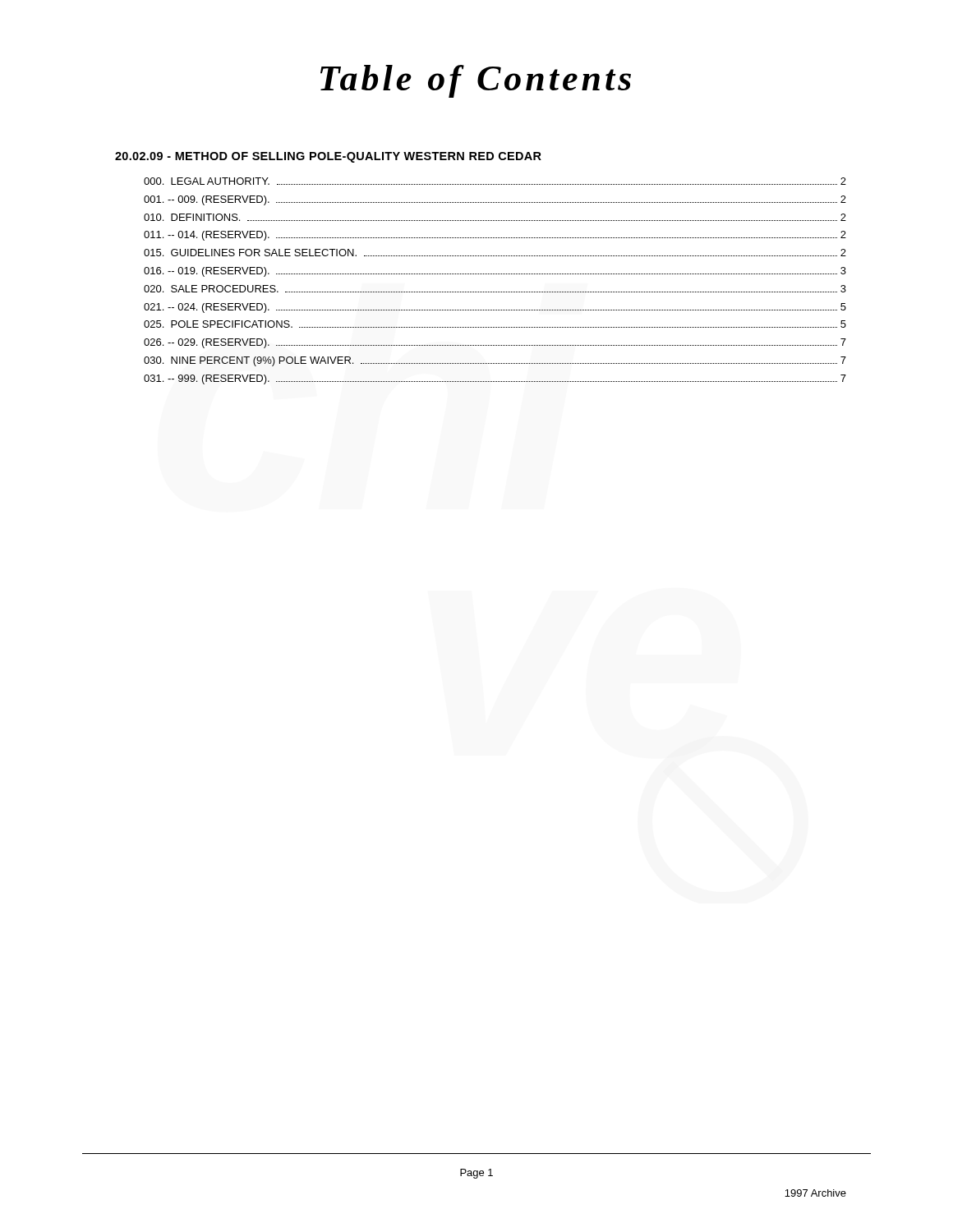The height and width of the screenshot is (1232, 953).
Task: Locate the list item containing "030. NINE PERCENT (9%) POLE WAIVER. 7"
Action: [495, 361]
